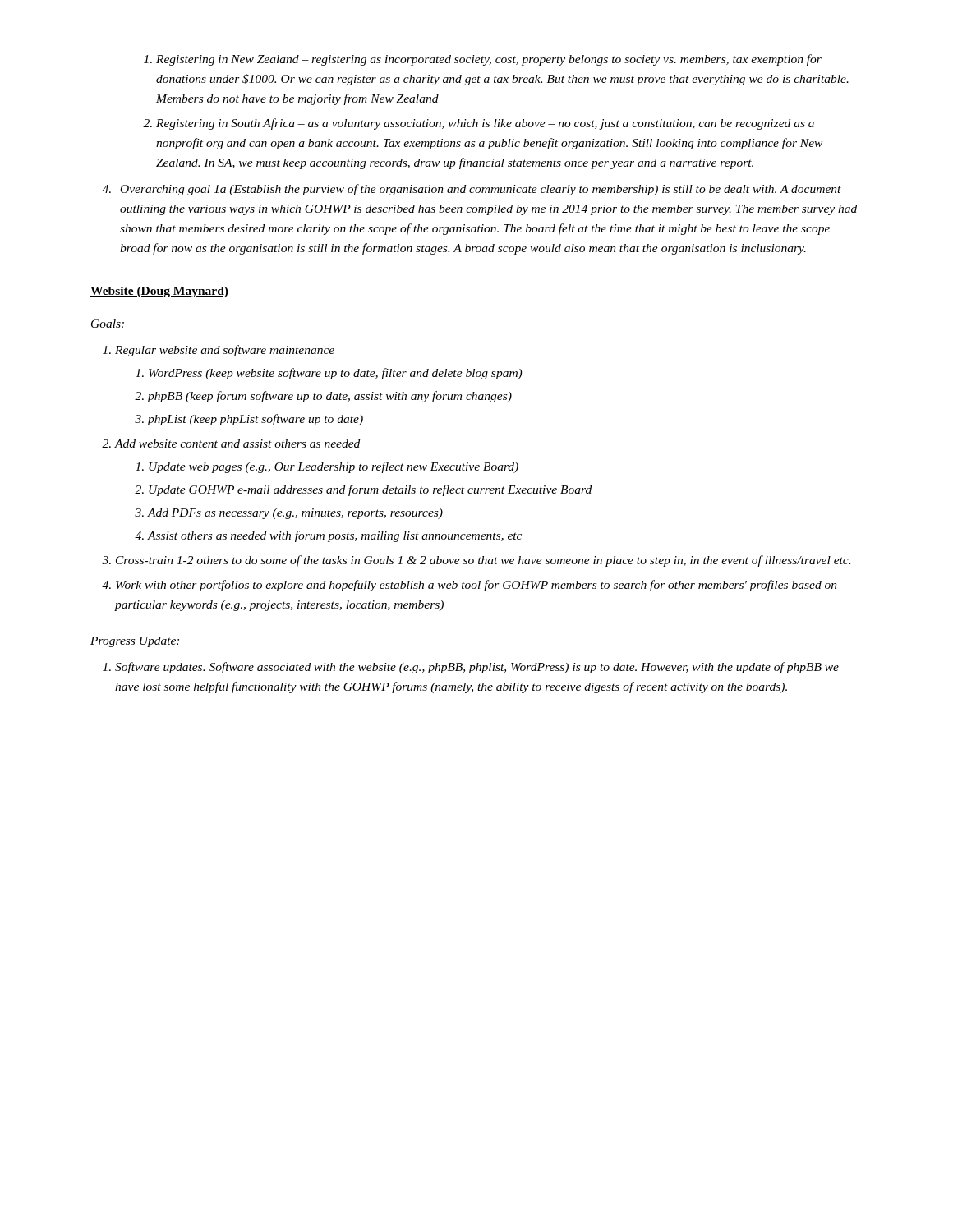Navigate to the passage starting "Registering in South Africa – as a"

pos(509,143)
